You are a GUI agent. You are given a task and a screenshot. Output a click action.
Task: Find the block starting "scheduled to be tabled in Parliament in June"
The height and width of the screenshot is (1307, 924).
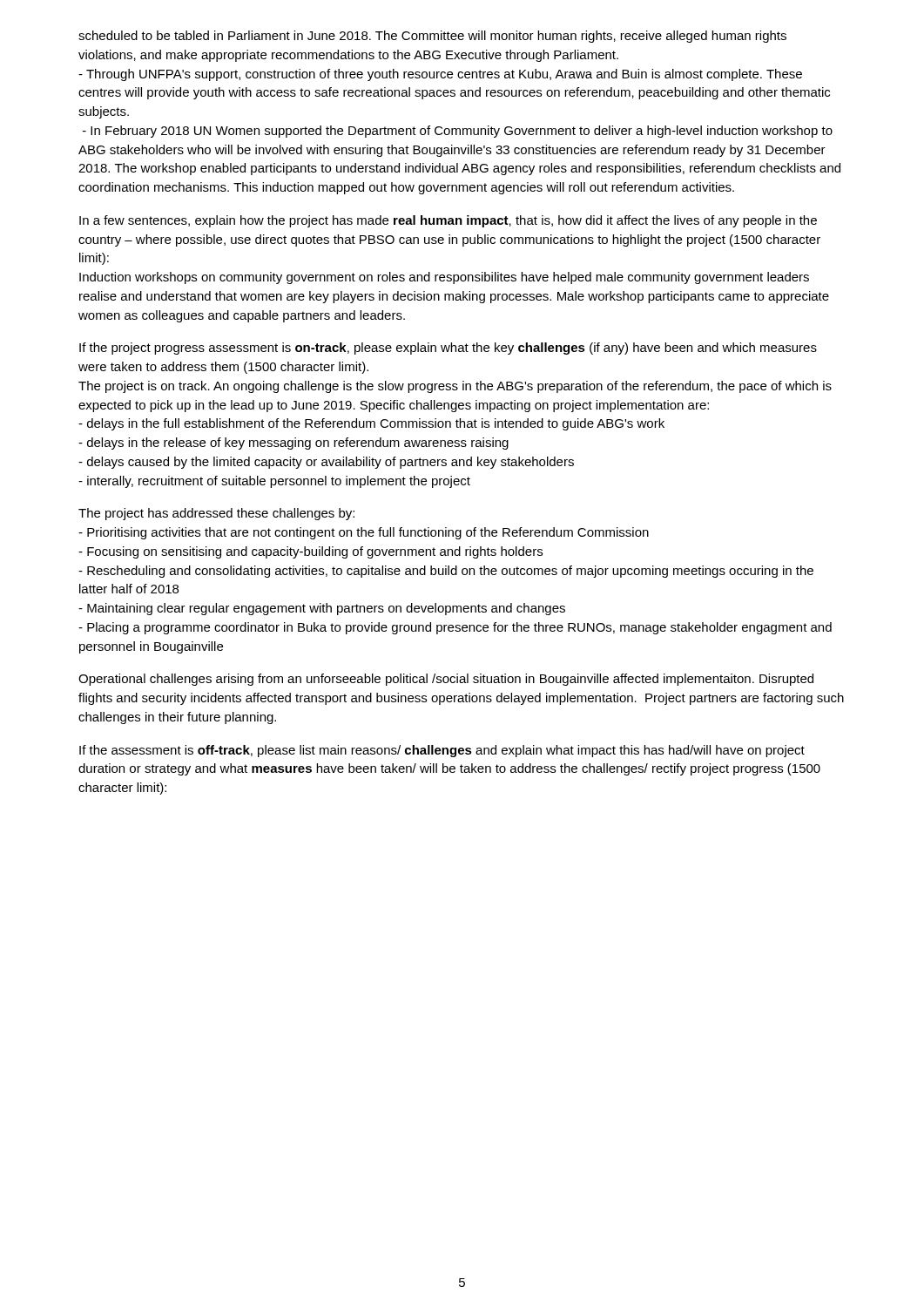[x=432, y=37]
